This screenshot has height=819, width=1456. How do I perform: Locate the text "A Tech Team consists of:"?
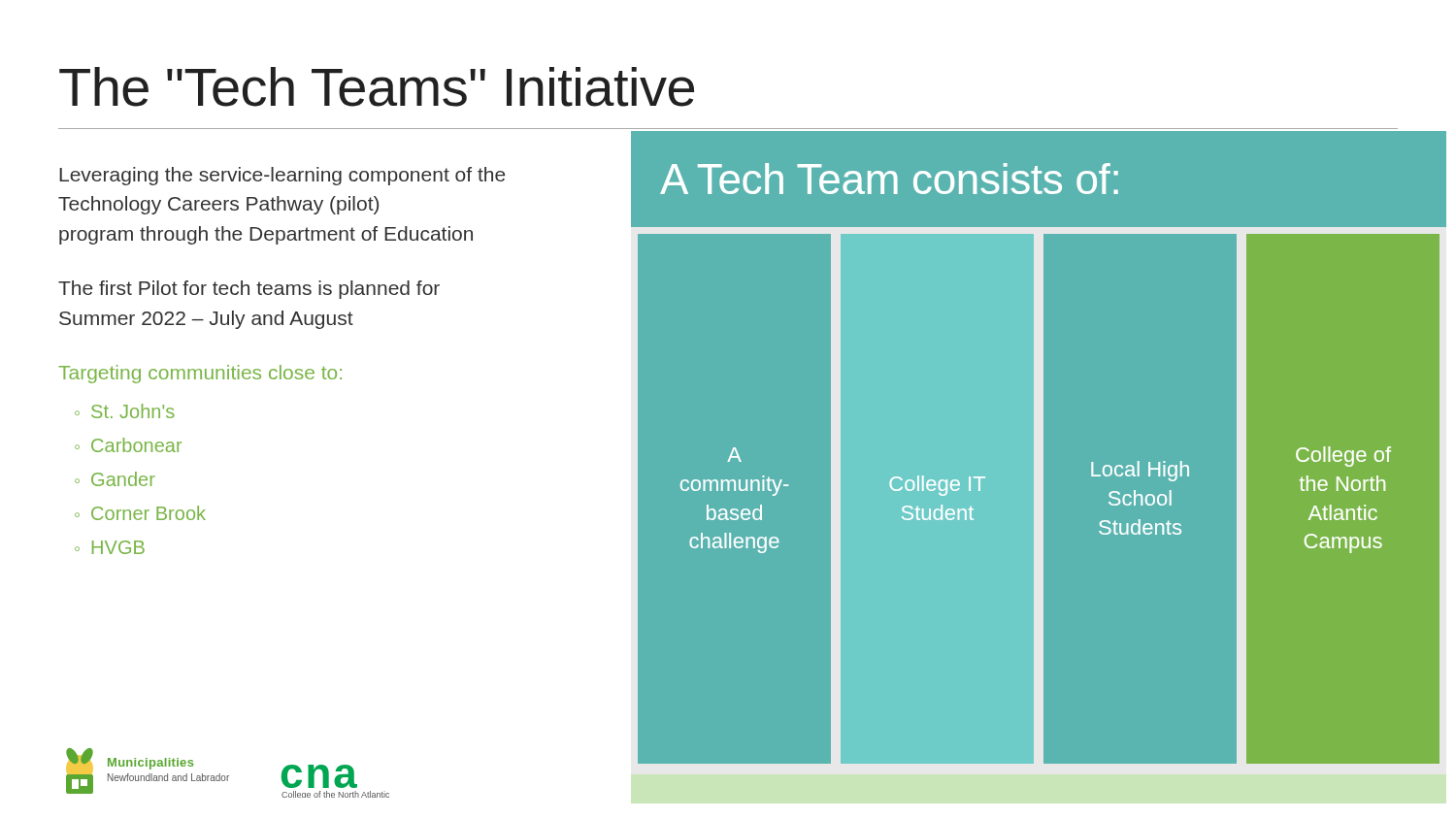pyautogui.click(x=891, y=179)
